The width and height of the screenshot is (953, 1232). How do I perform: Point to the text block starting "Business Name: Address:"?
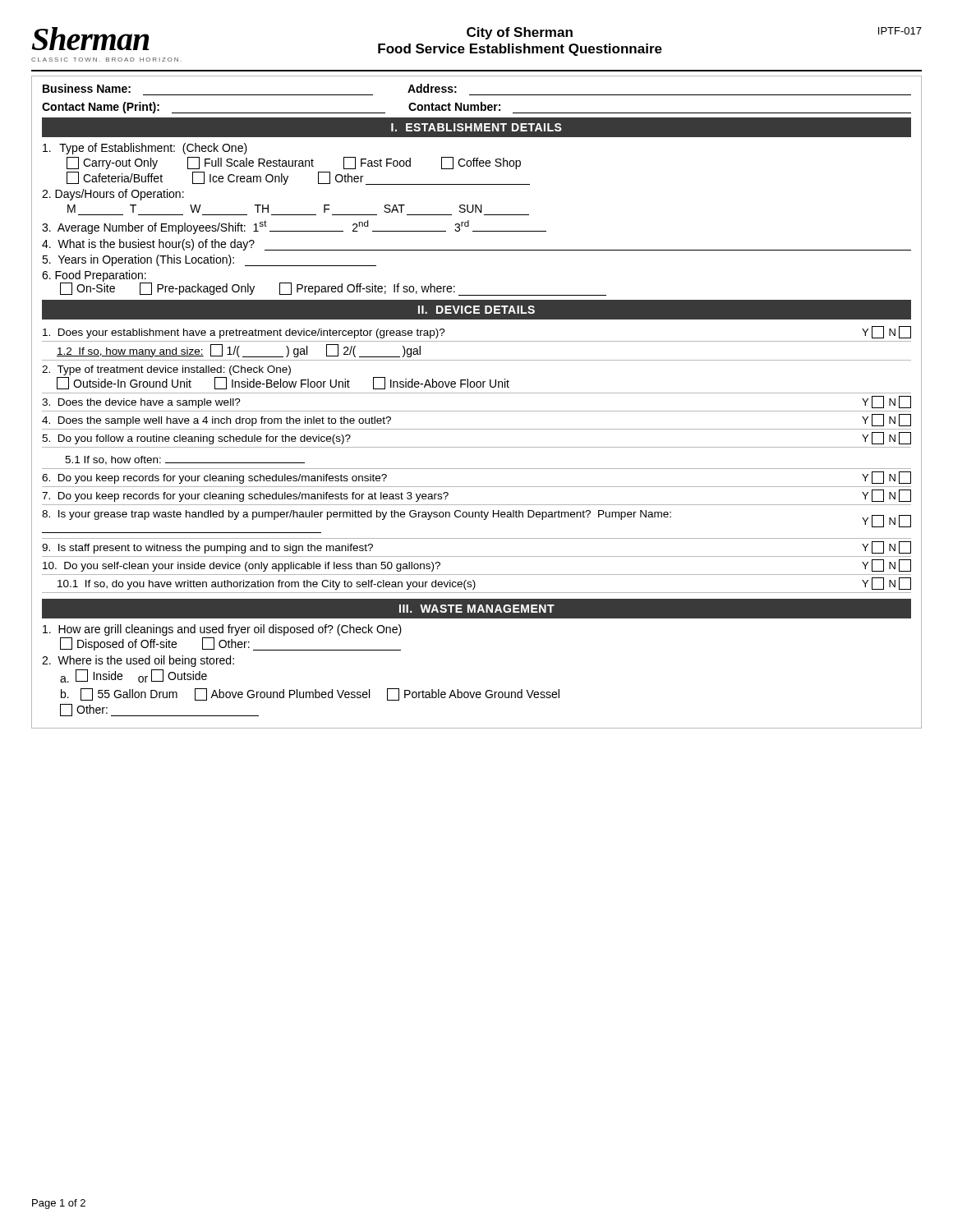click(476, 88)
